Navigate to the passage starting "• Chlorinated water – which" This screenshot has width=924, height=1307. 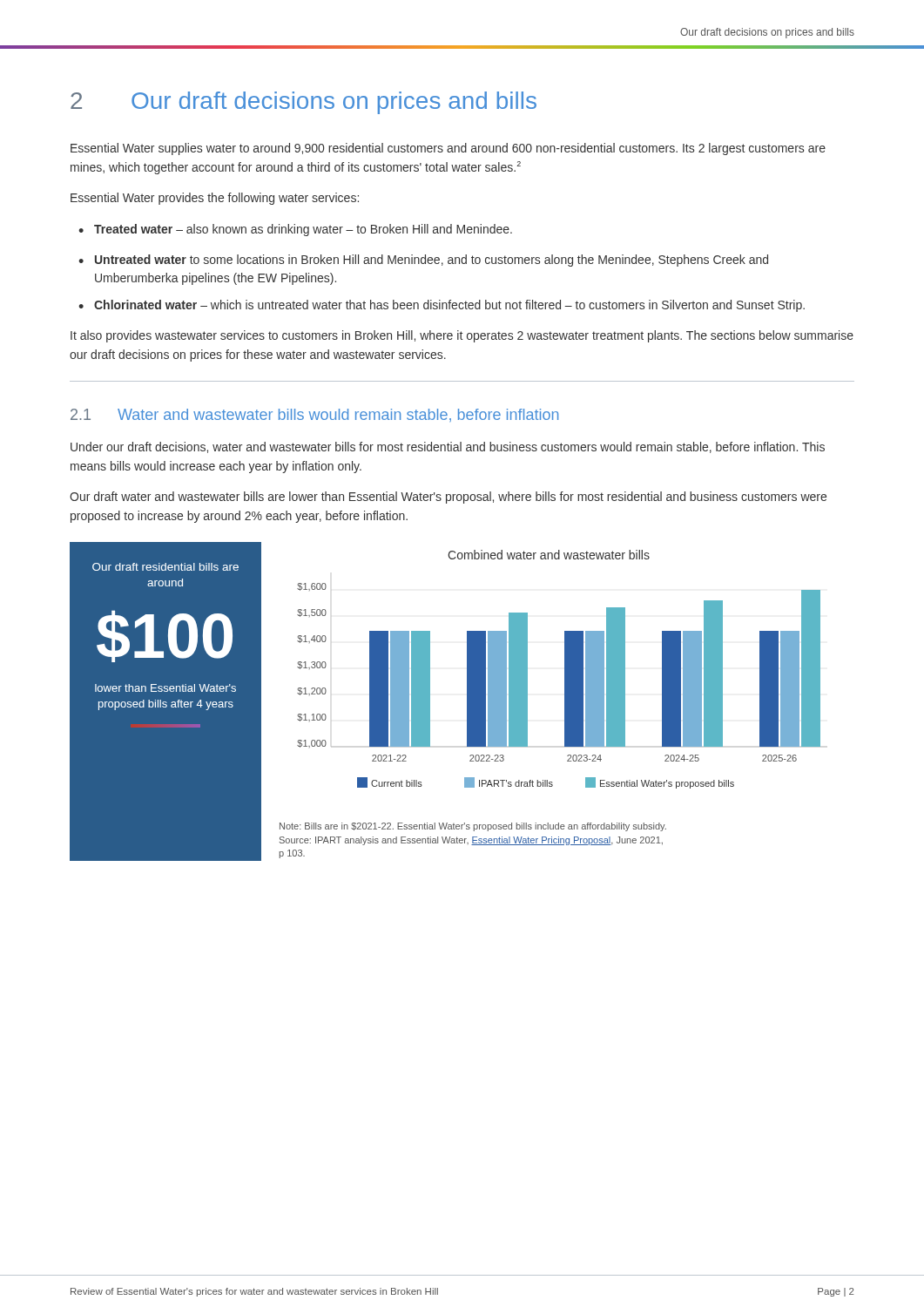coord(442,307)
